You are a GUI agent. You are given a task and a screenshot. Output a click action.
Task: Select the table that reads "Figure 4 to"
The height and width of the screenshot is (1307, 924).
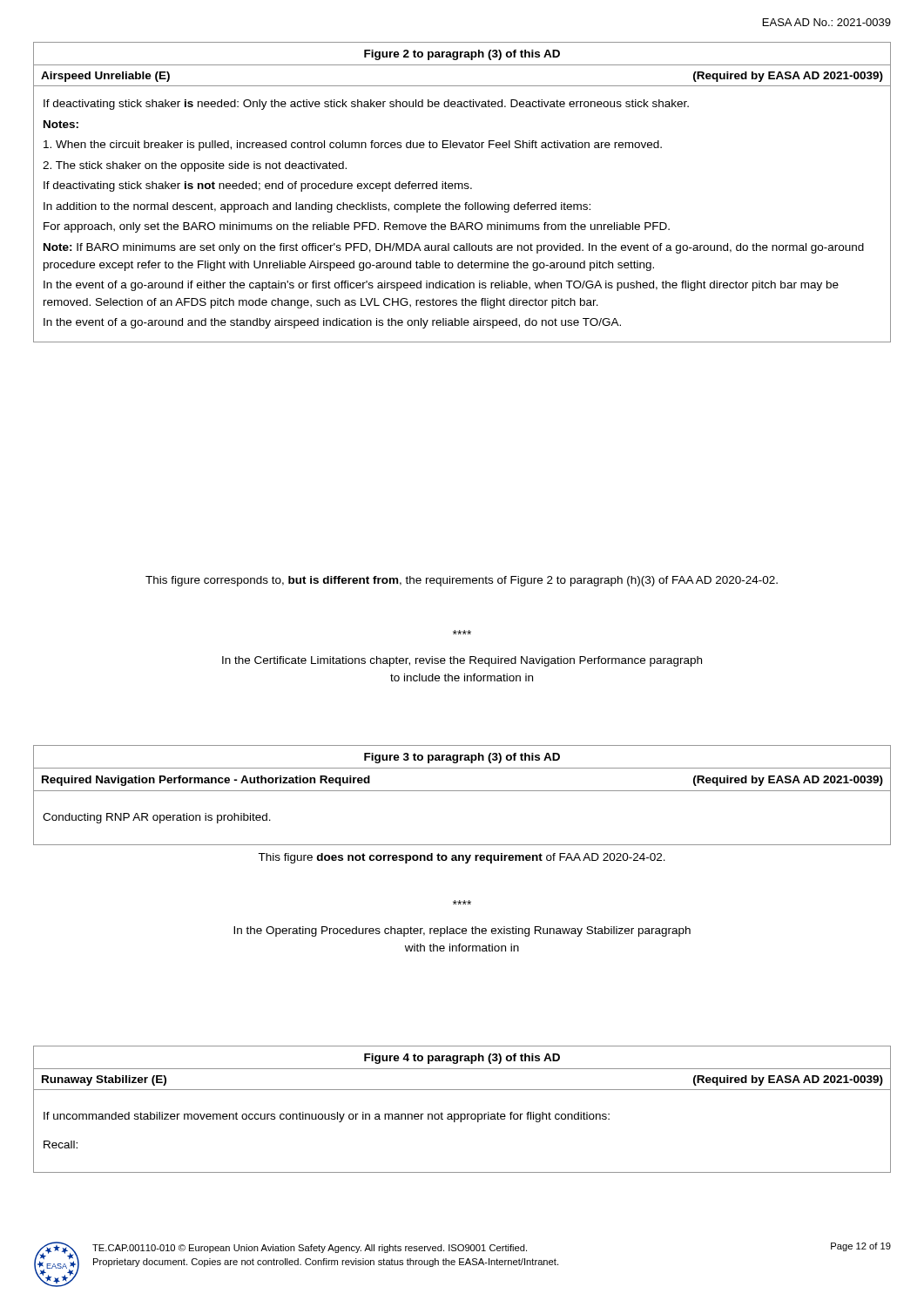click(462, 1109)
